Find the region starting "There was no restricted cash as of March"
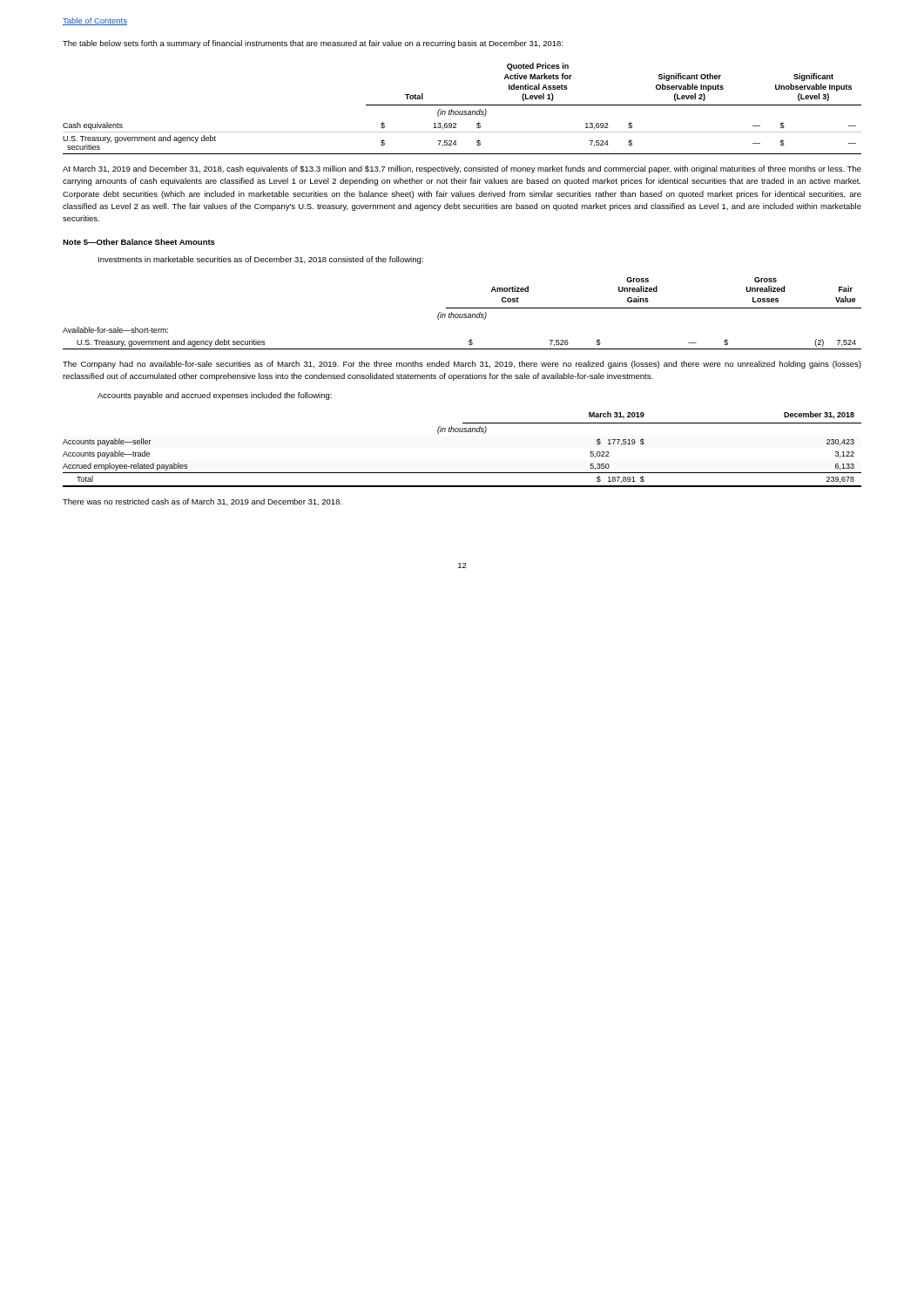This screenshot has height=1307, width=924. click(203, 501)
